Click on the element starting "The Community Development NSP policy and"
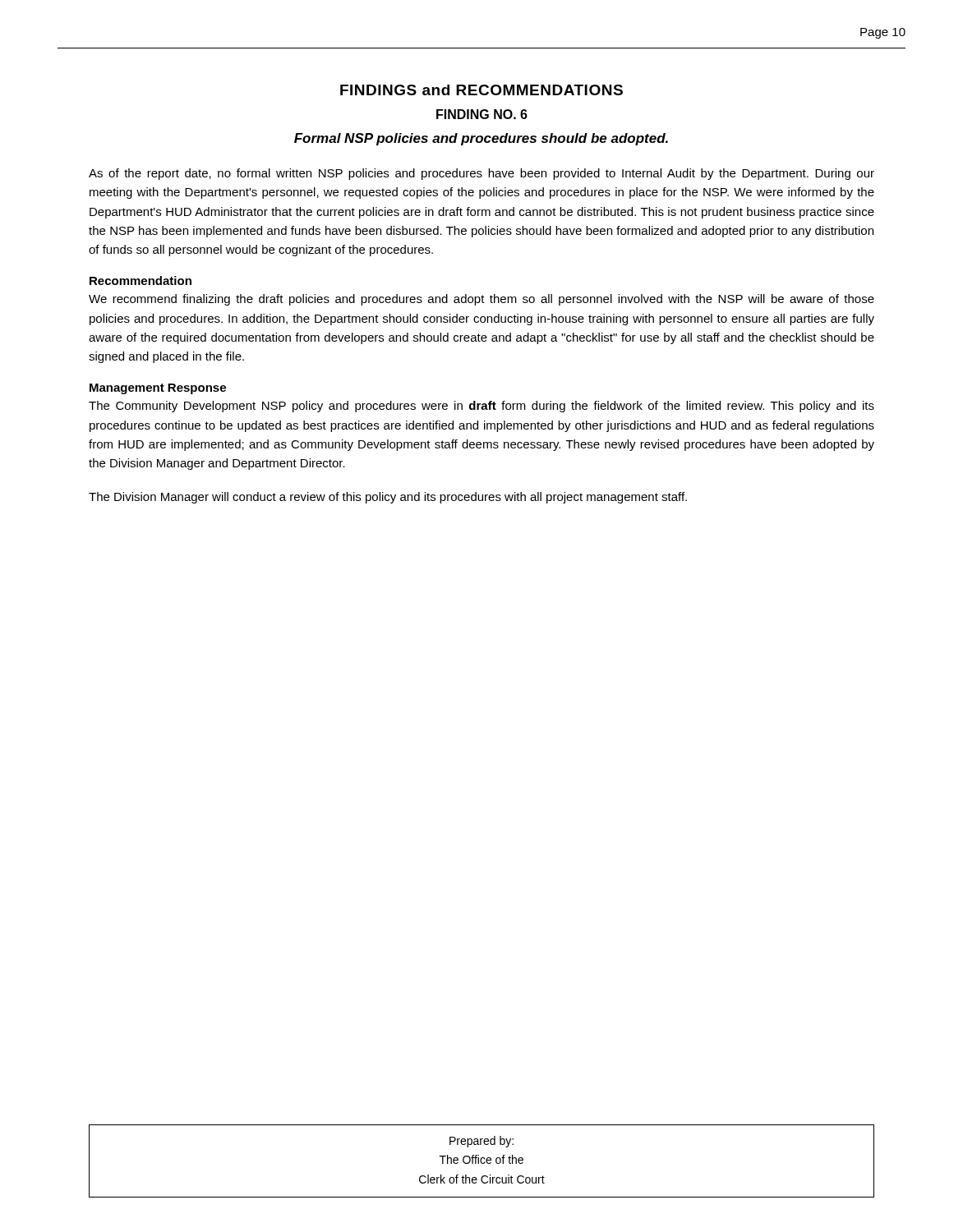 [482, 434]
